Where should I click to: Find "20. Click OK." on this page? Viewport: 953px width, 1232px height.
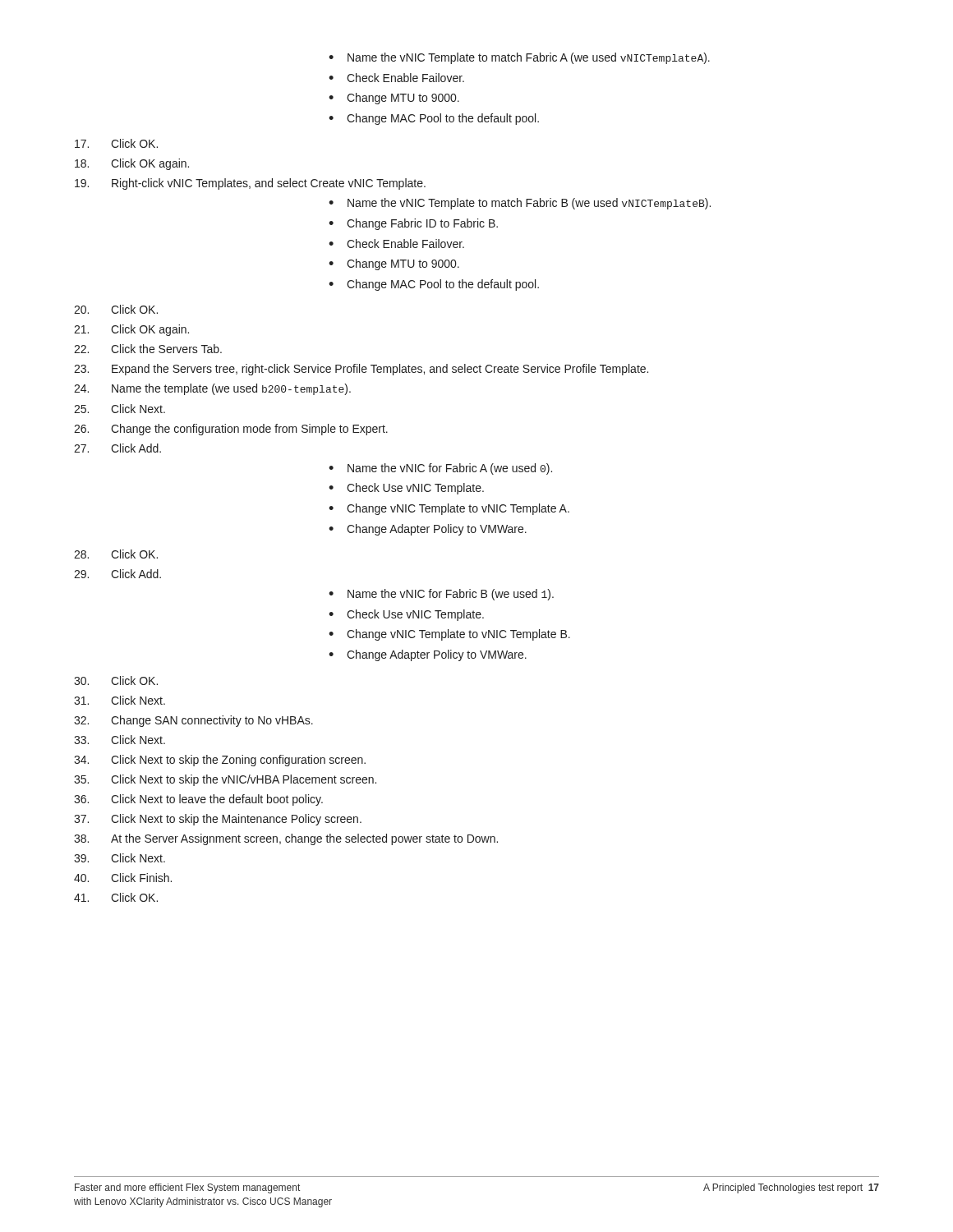[x=116, y=309]
